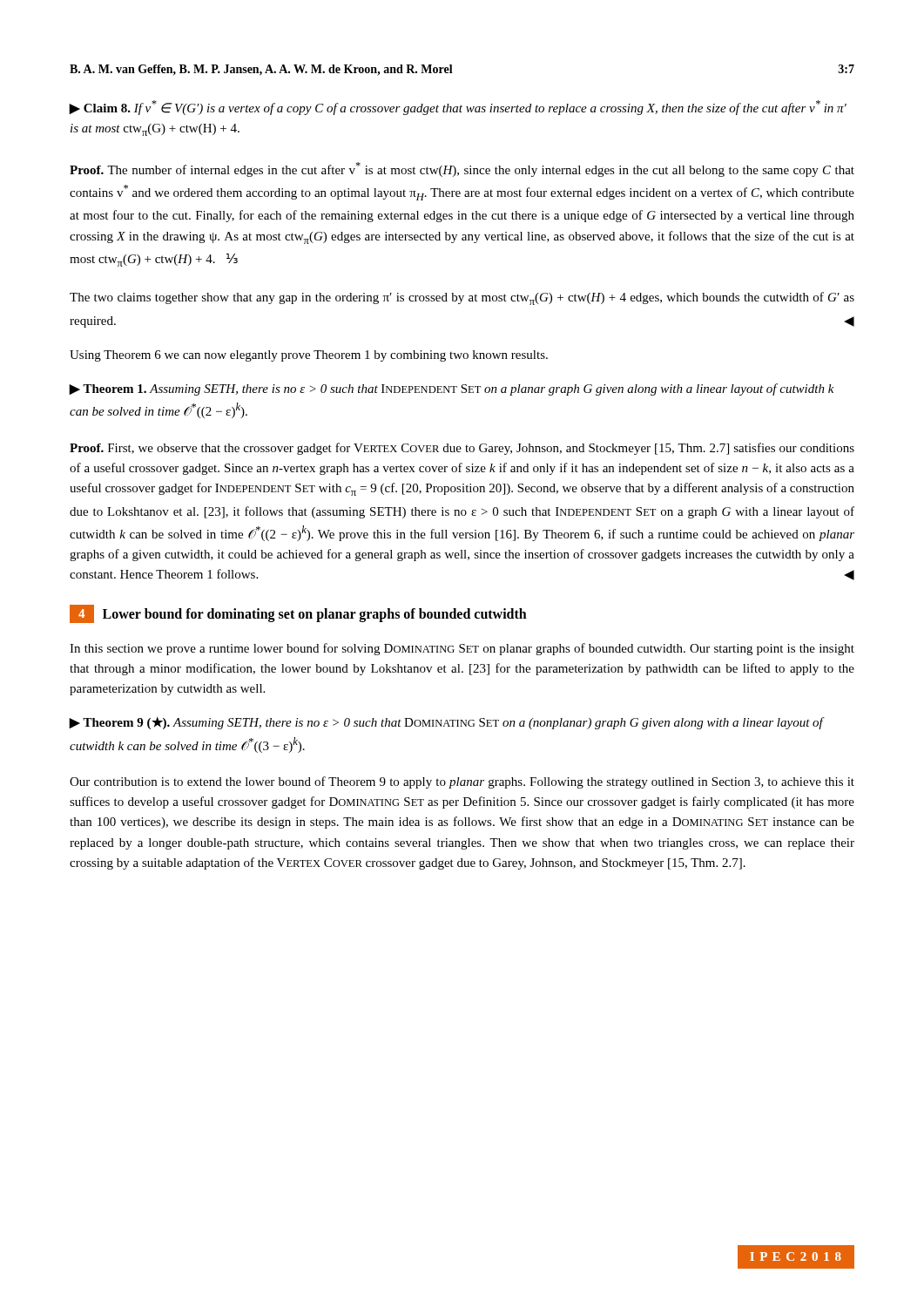This screenshot has height=1307, width=924.
Task: Point to the block beginning "Using Theorem 6 we can now elegantly"
Action: [309, 355]
